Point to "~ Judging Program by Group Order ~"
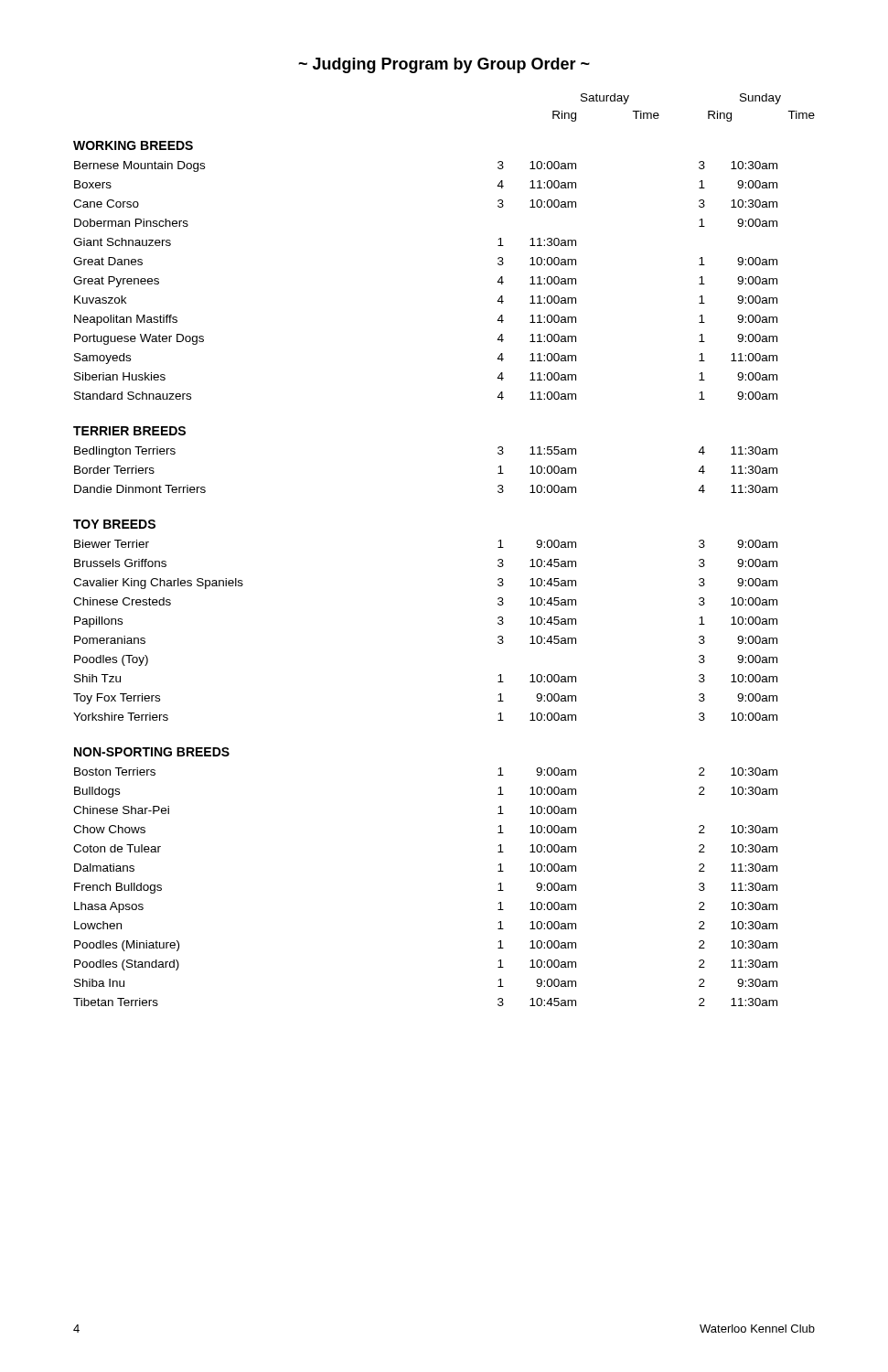Viewport: 888px width, 1372px height. (444, 64)
